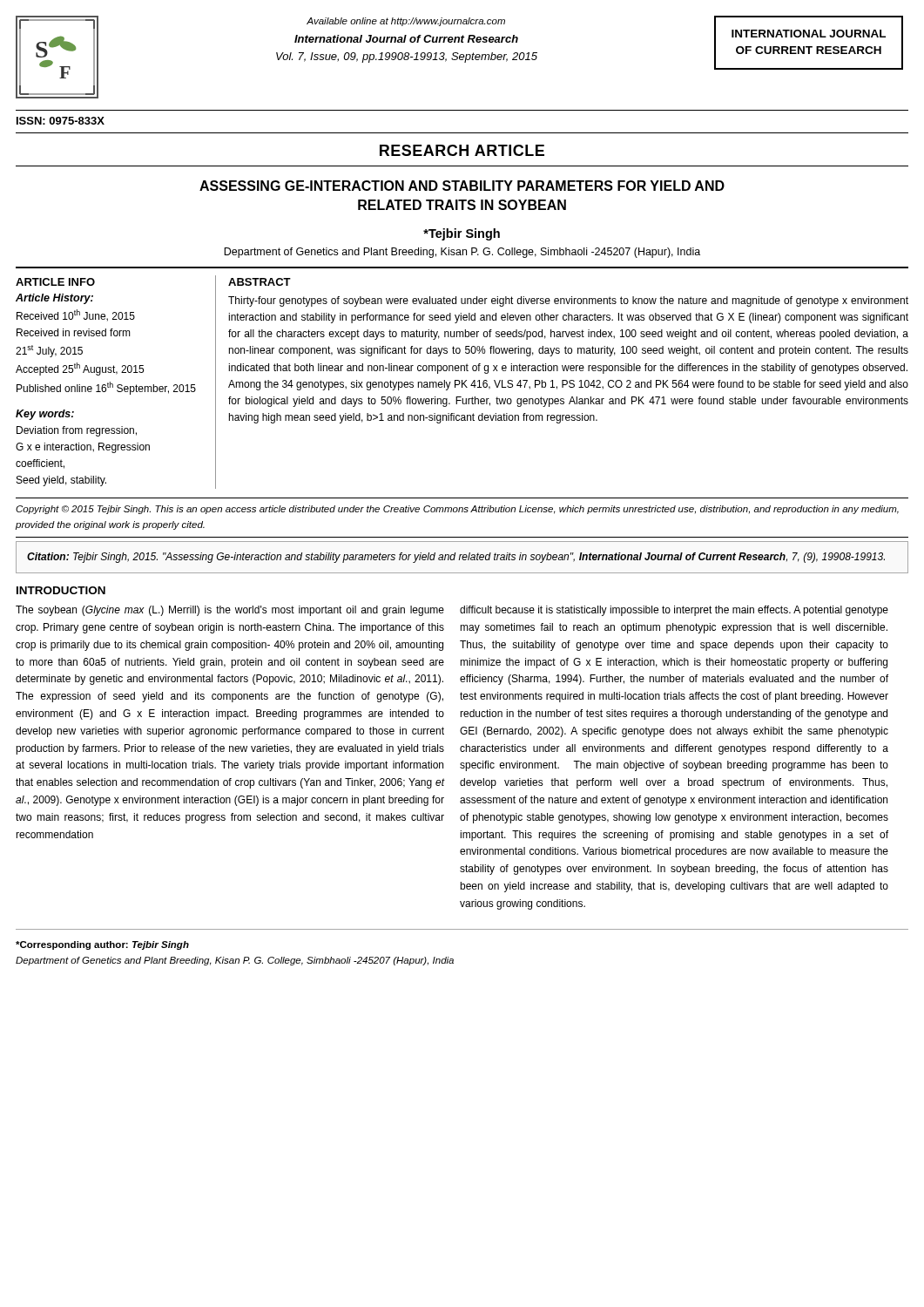
Task: Locate the title
Action: click(462, 196)
